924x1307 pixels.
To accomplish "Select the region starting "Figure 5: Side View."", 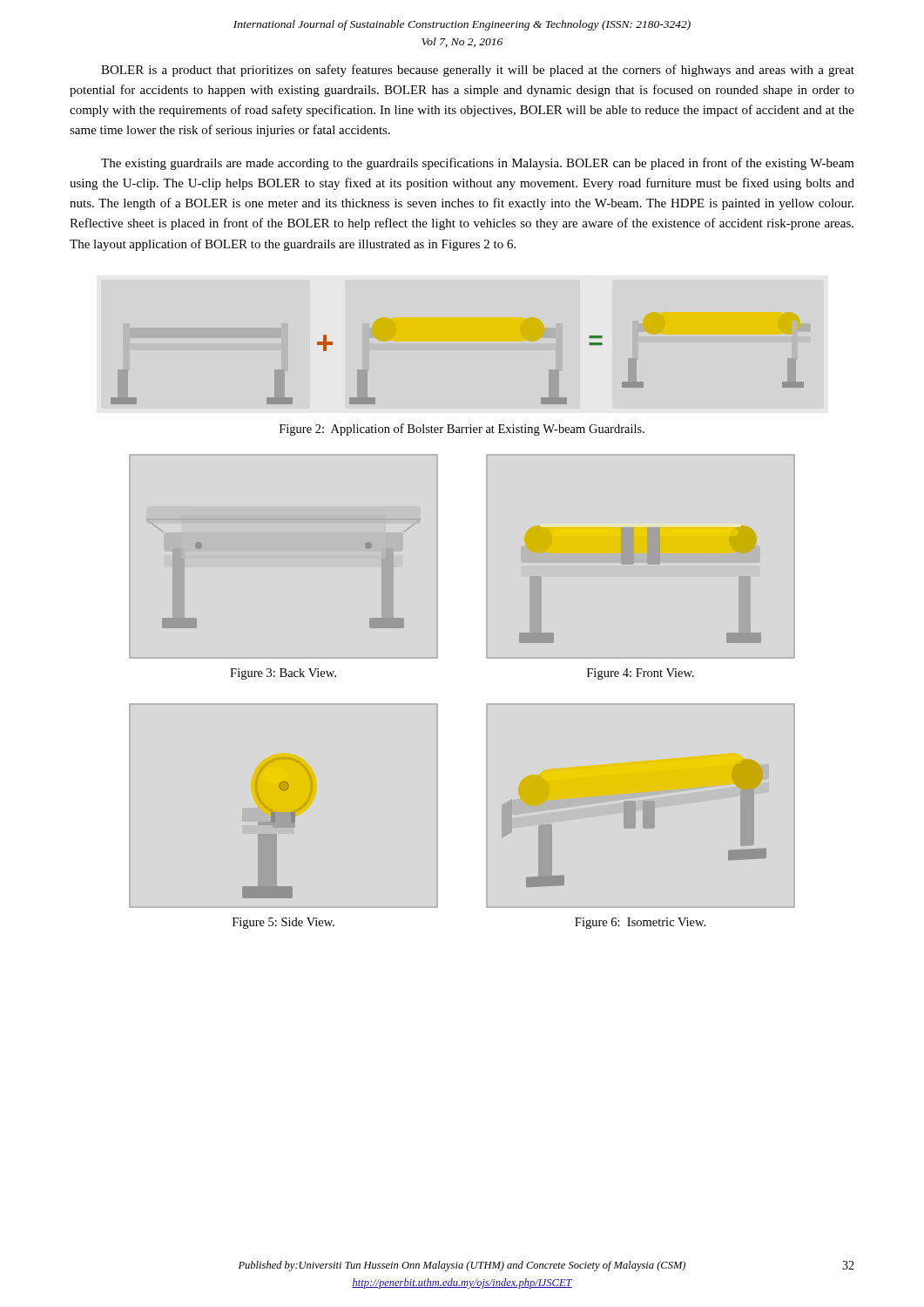I will [283, 922].
